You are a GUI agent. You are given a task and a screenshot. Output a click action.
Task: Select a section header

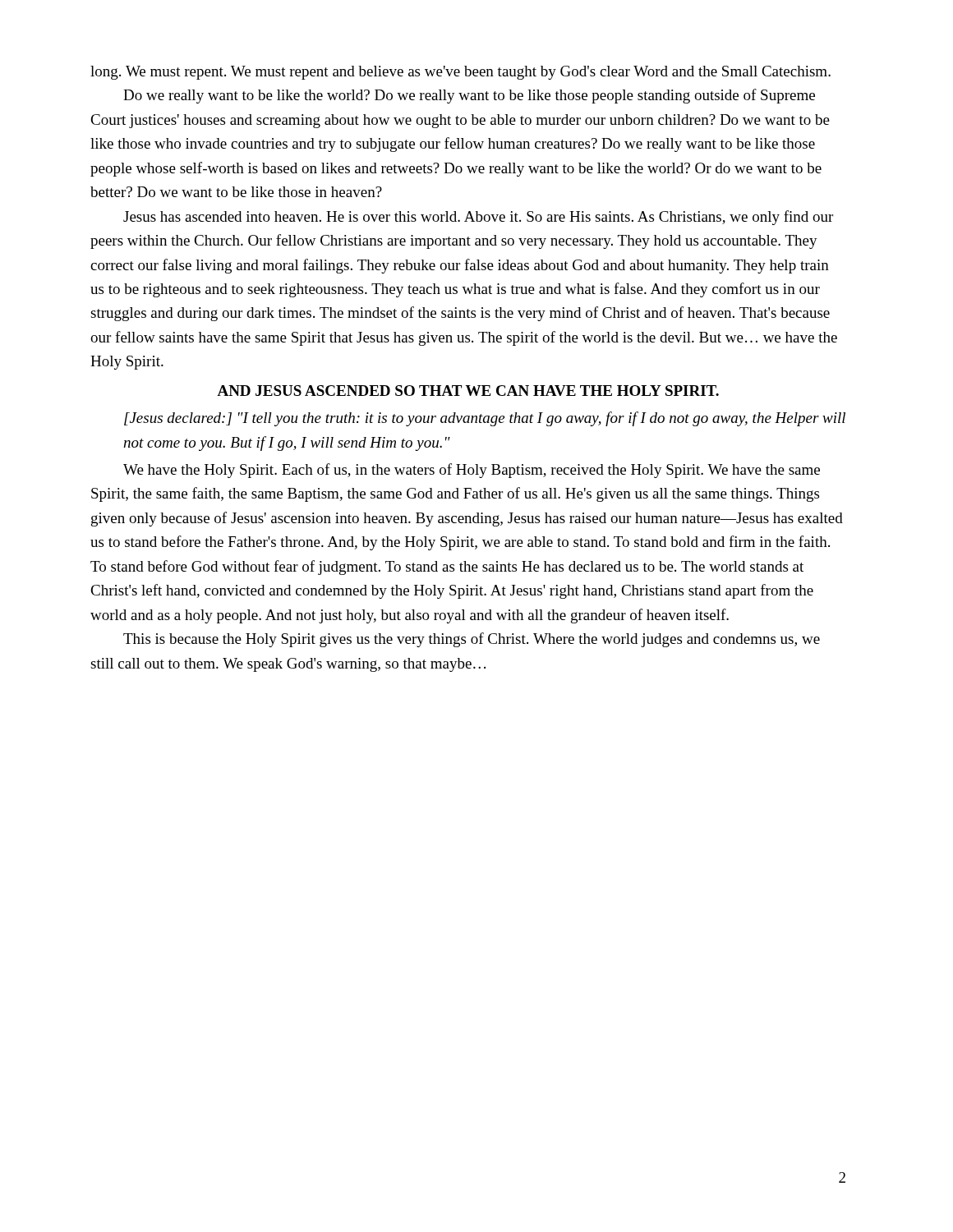click(468, 390)
